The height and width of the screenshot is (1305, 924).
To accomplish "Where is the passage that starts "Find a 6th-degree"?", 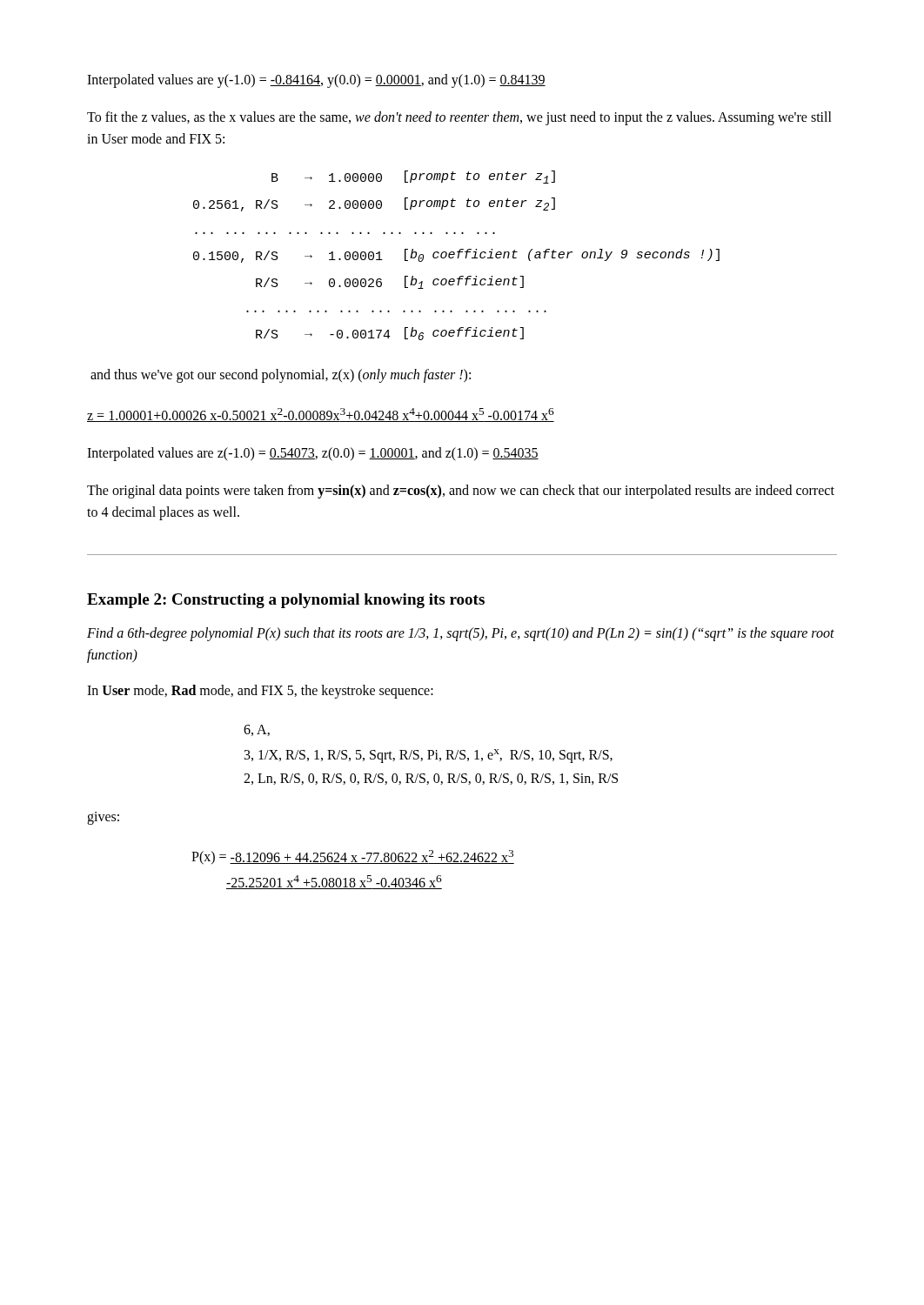I will (460, 644).
